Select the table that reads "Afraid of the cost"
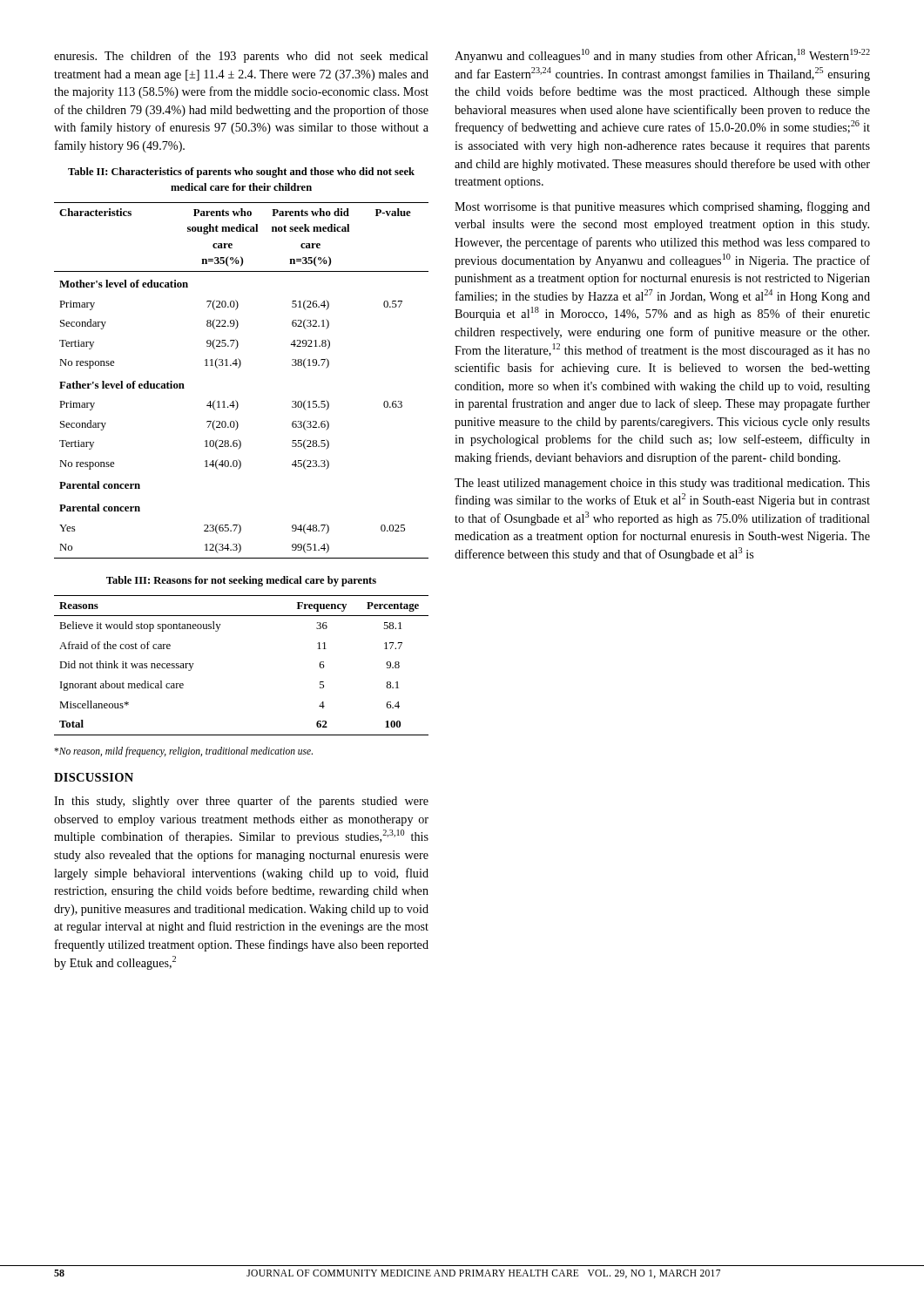The width and height of the screenshot is (924, 1307). pyautogui.click(x=241, y=665)
